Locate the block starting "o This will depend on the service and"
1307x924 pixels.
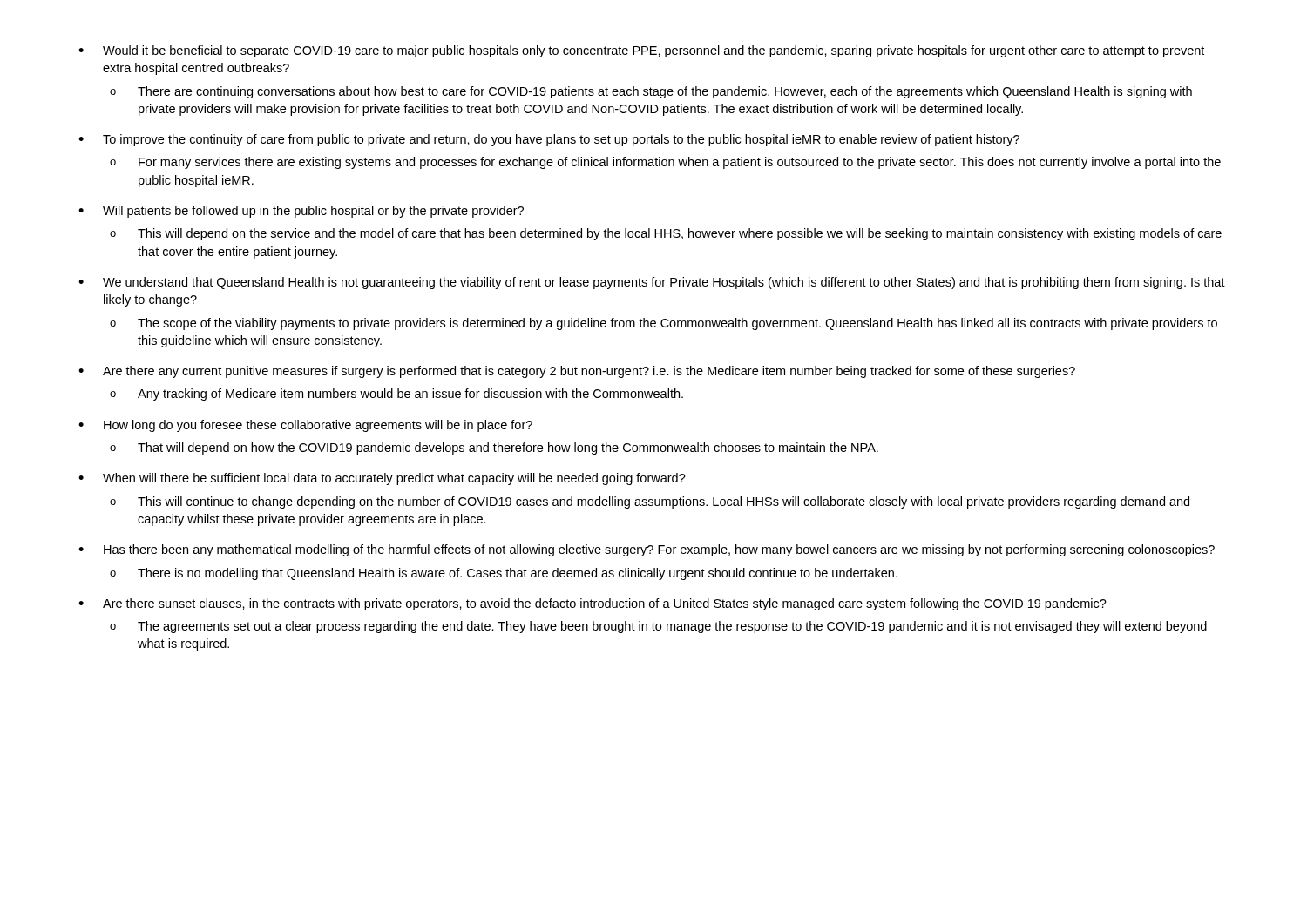pyautogui.click(x=666, y=243)
